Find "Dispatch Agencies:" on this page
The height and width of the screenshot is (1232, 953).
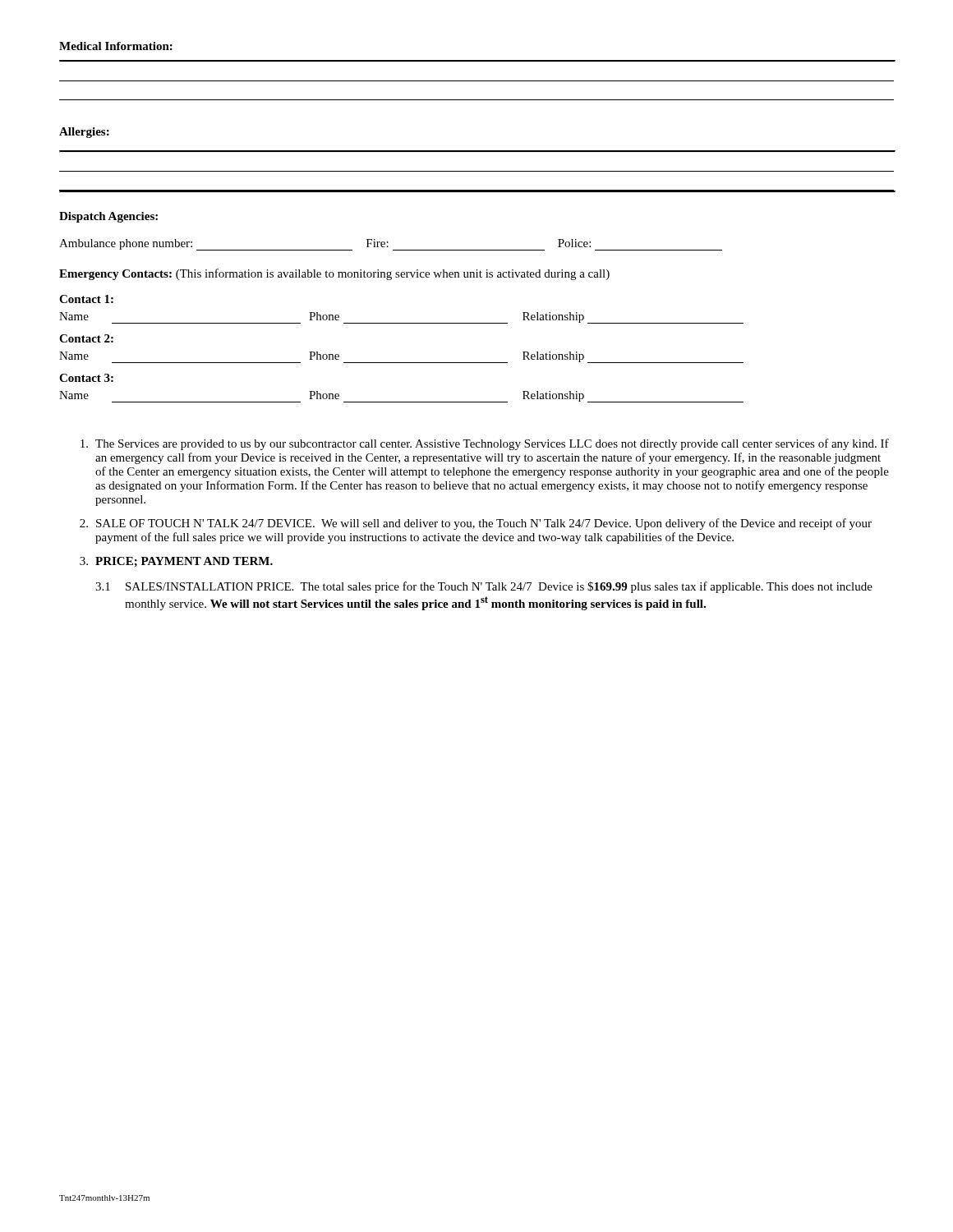tap(109, 216)
